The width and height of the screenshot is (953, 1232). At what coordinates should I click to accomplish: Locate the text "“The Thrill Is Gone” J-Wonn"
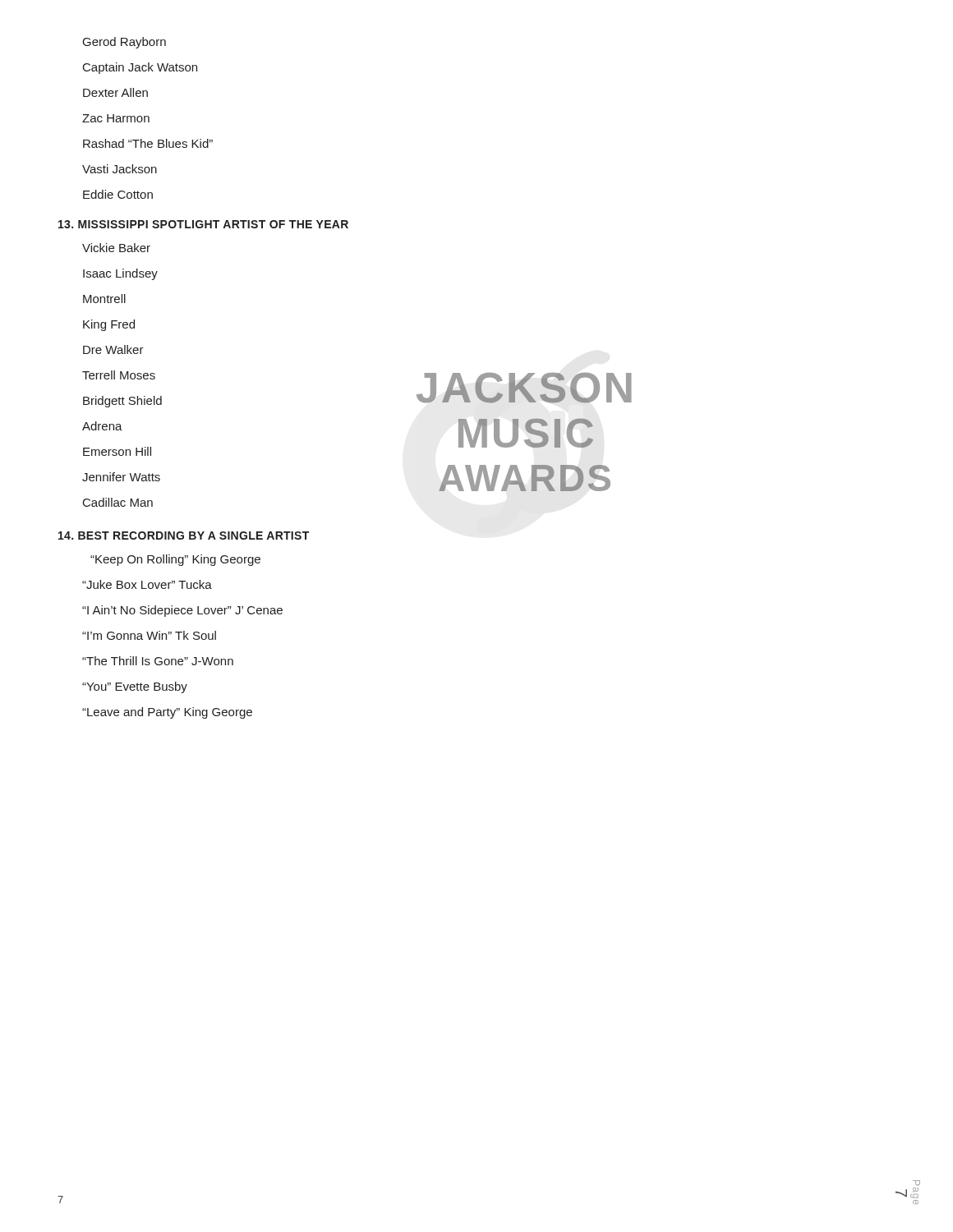coord(158,661)
